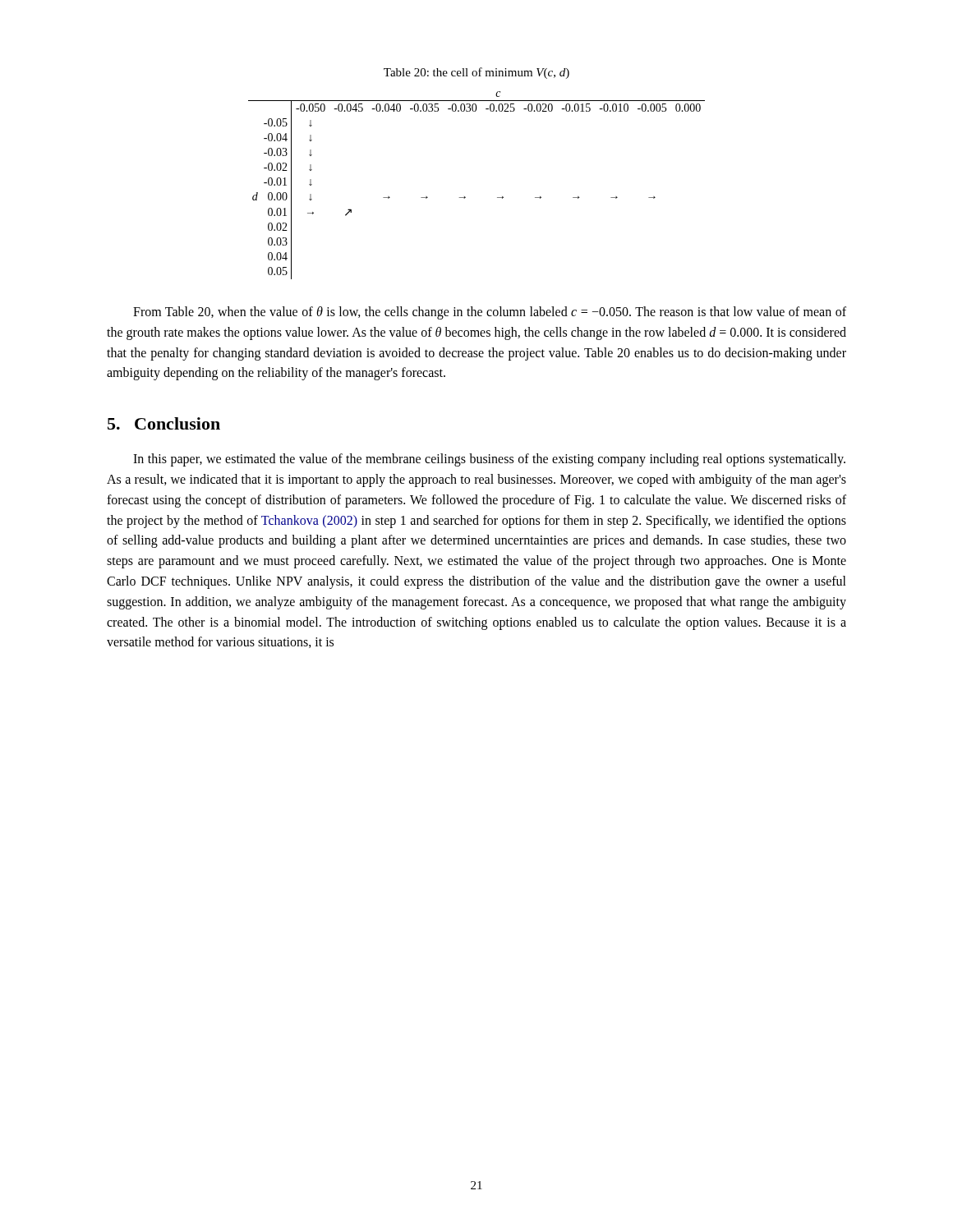Click on the text block that reads "From Table 20, when the value"
This screenshot has height=1232, width=953.
[476, 342]
